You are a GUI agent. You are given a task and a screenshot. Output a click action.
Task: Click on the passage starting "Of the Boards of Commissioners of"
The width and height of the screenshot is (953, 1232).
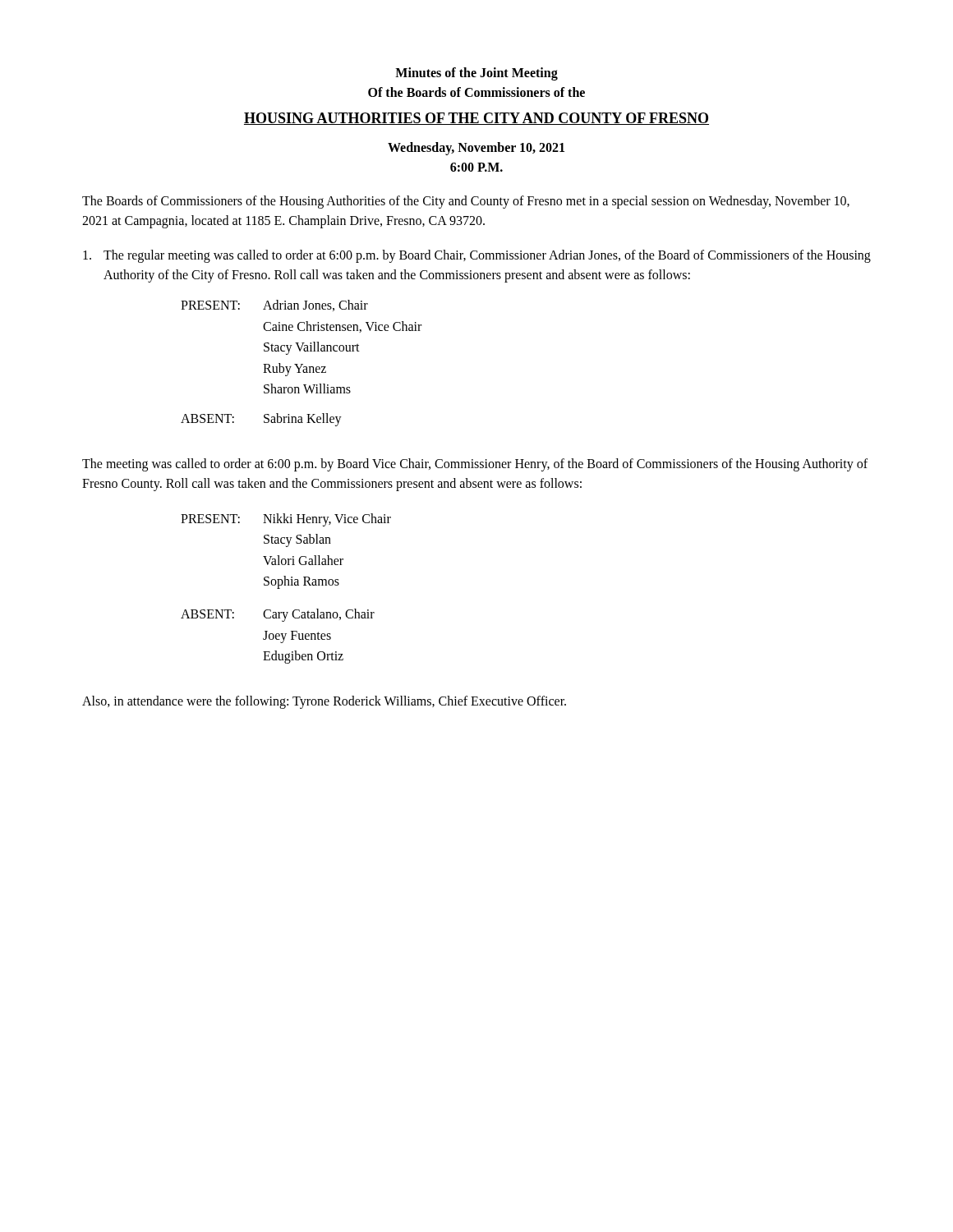coord(476,92)
